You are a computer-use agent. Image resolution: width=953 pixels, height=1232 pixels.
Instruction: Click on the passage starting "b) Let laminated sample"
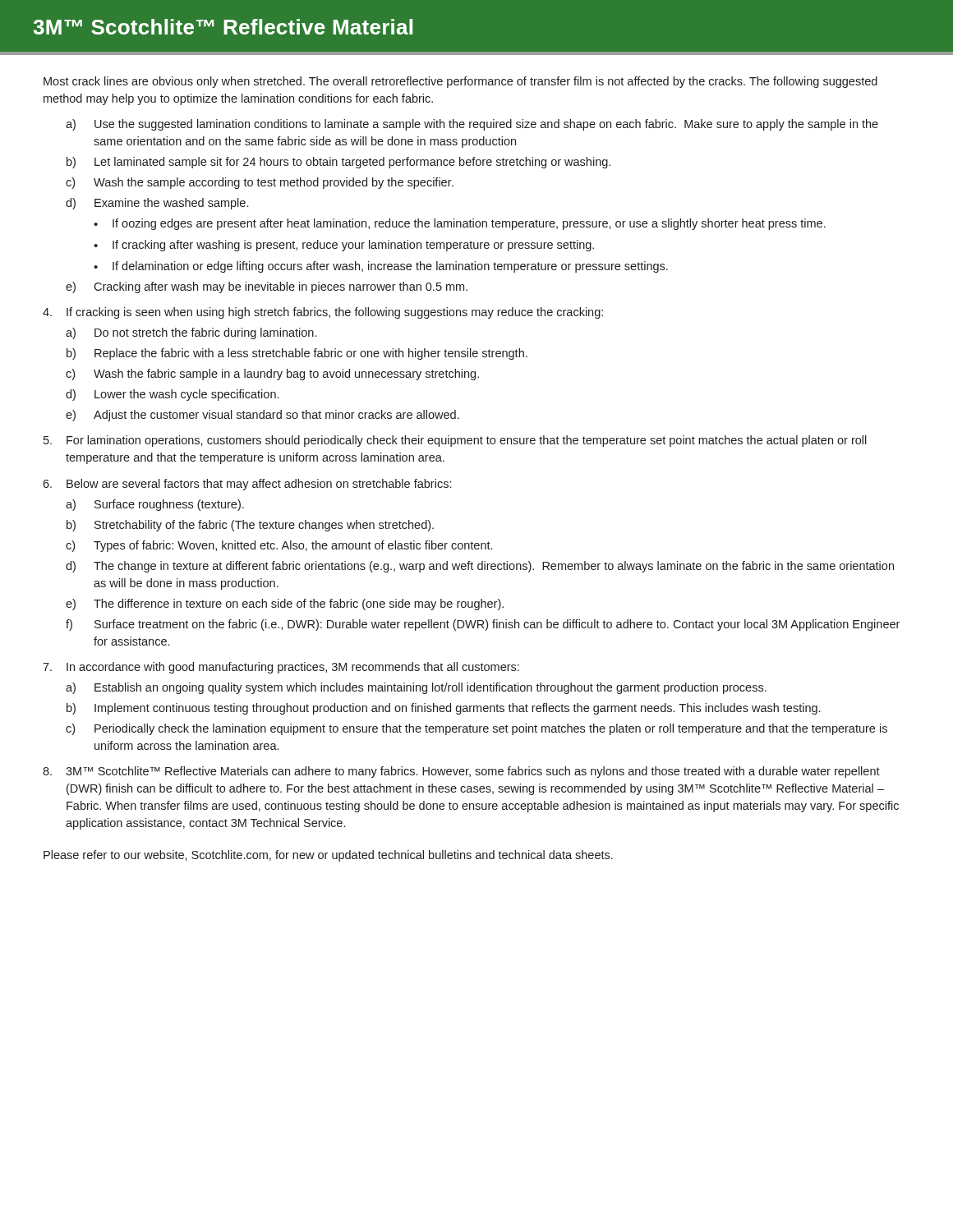(339, 162)
